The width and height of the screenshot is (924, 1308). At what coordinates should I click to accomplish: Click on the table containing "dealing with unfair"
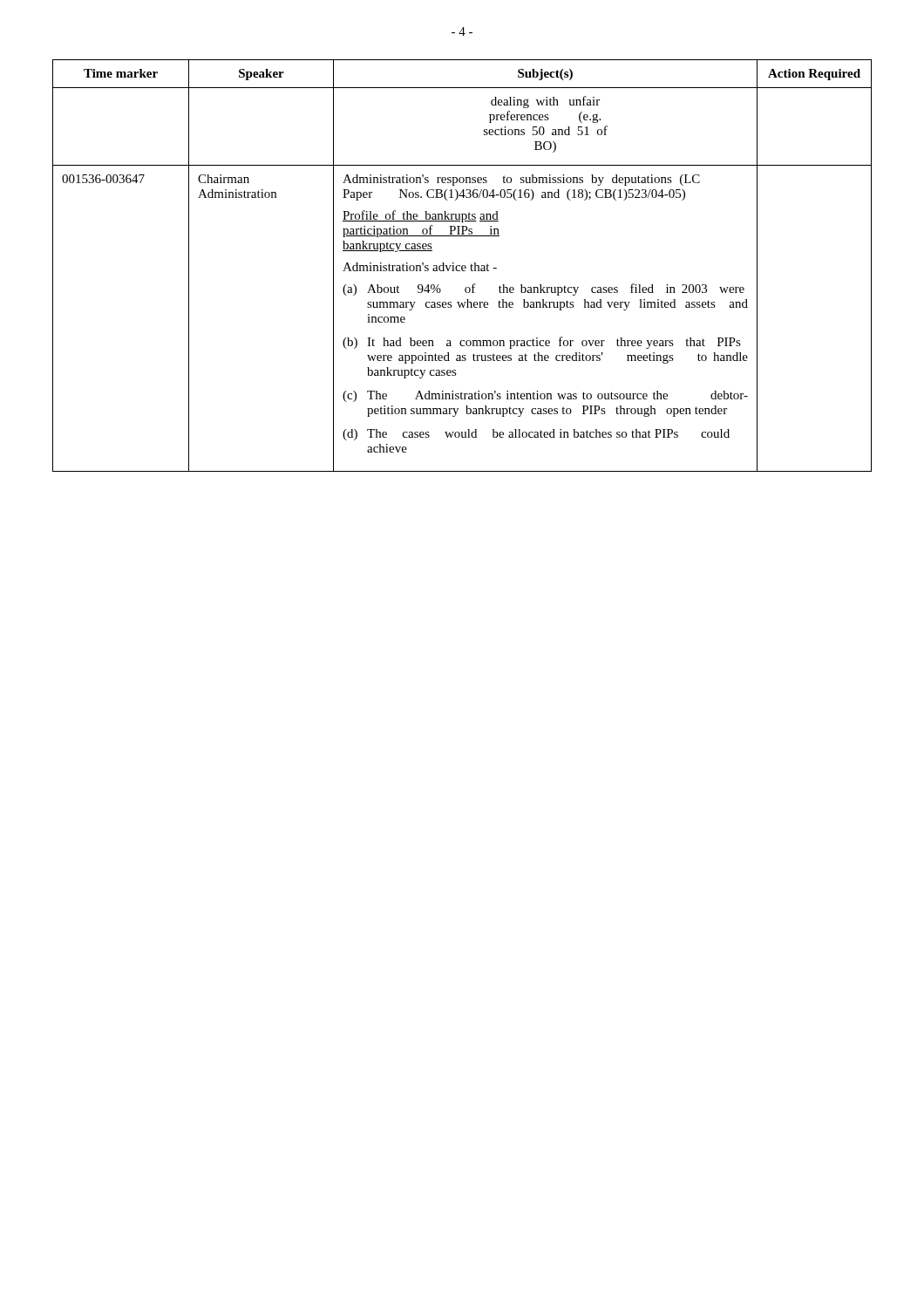(462, 266)
